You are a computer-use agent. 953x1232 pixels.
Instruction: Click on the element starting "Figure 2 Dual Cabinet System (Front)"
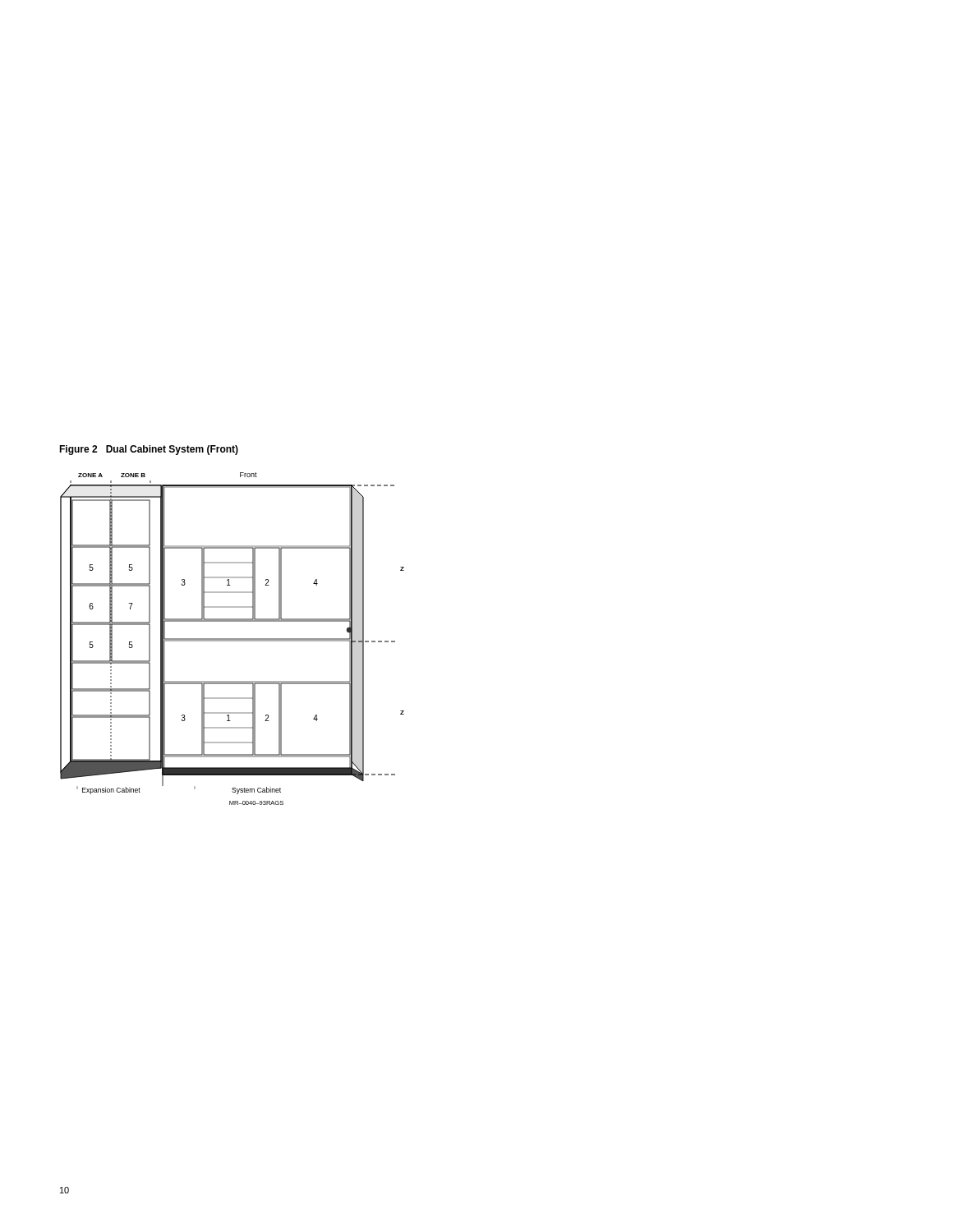coord(149,449)
